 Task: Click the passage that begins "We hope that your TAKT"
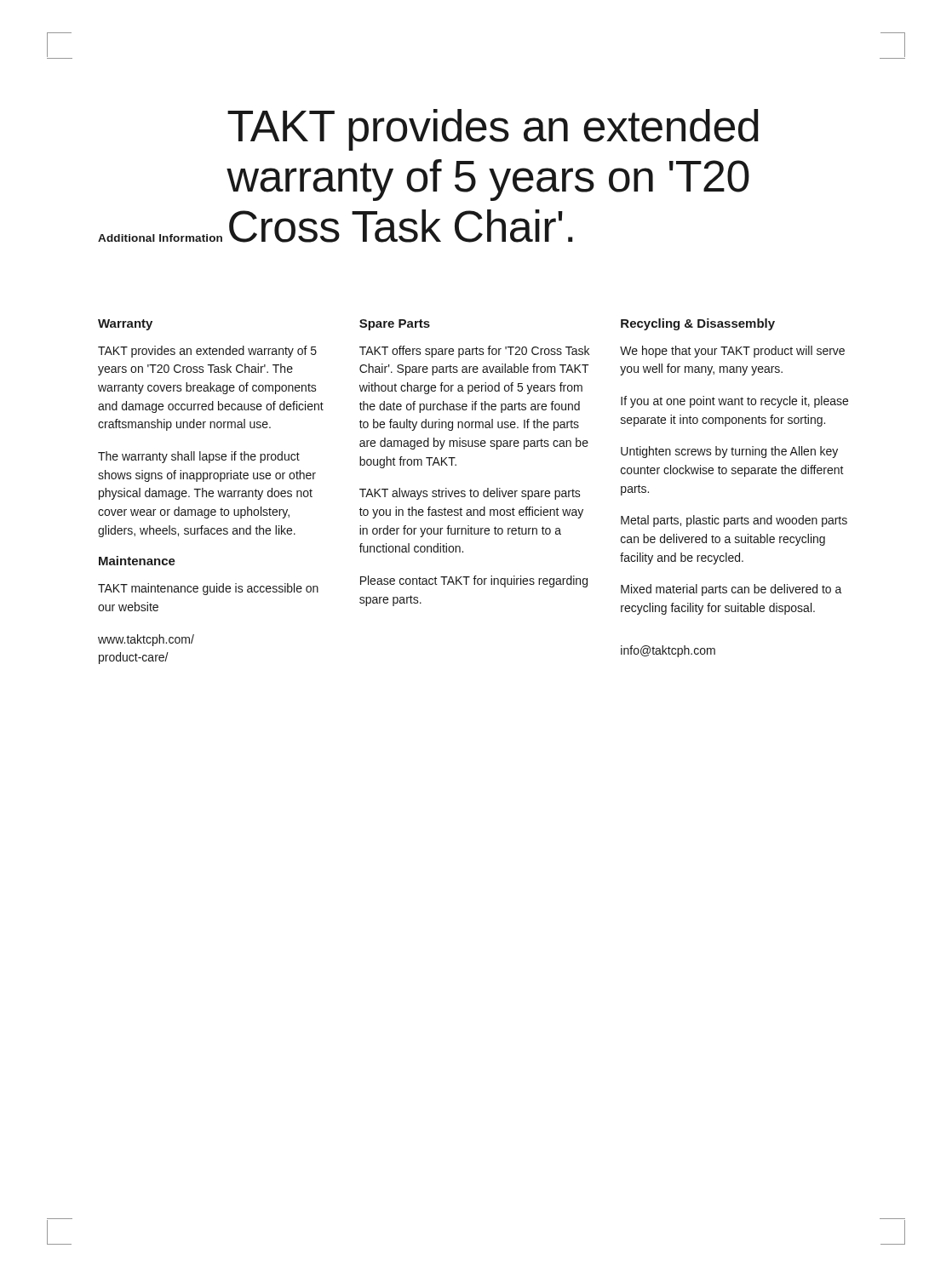737,480
